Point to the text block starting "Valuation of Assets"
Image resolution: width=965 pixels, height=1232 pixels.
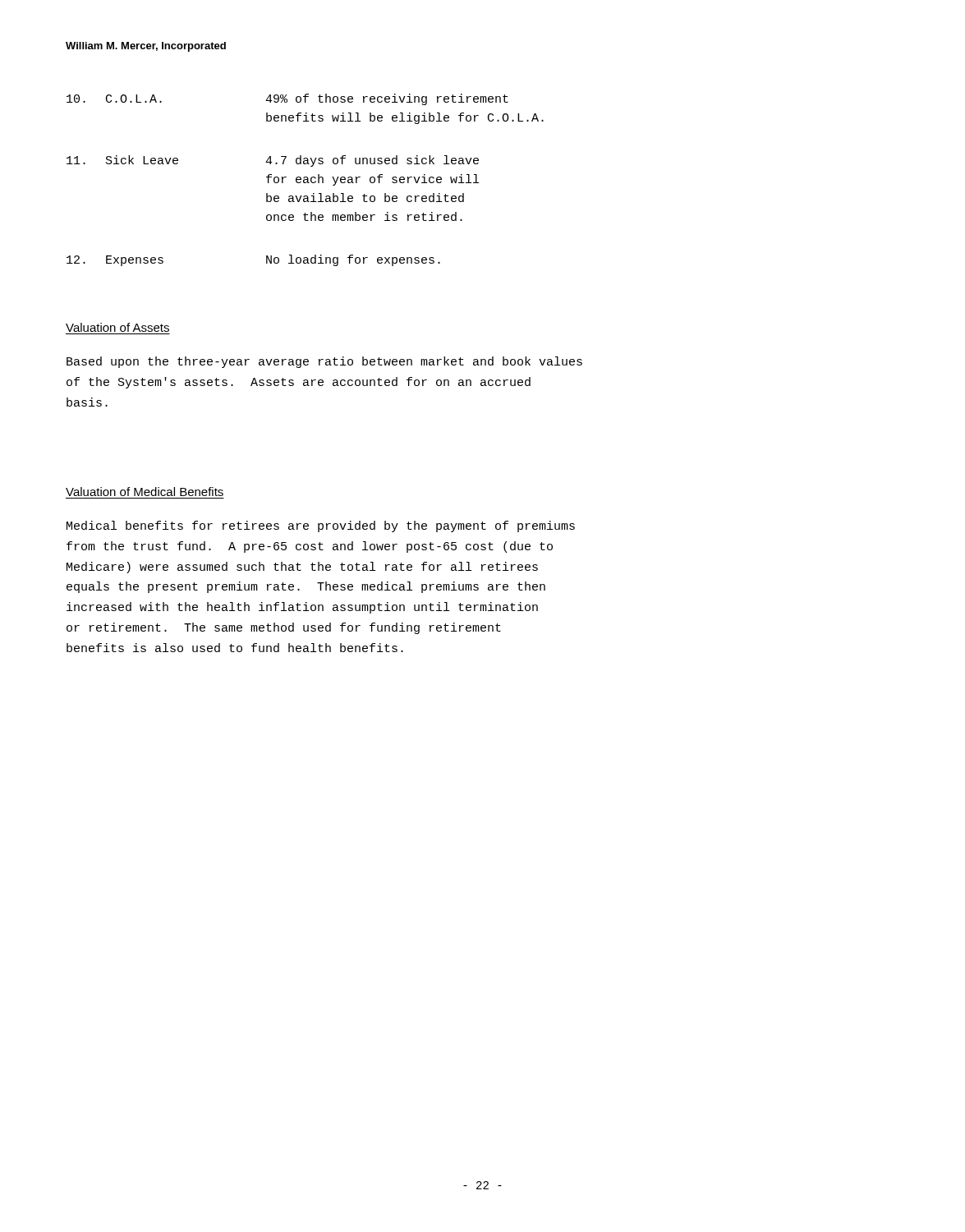point(118,327)
